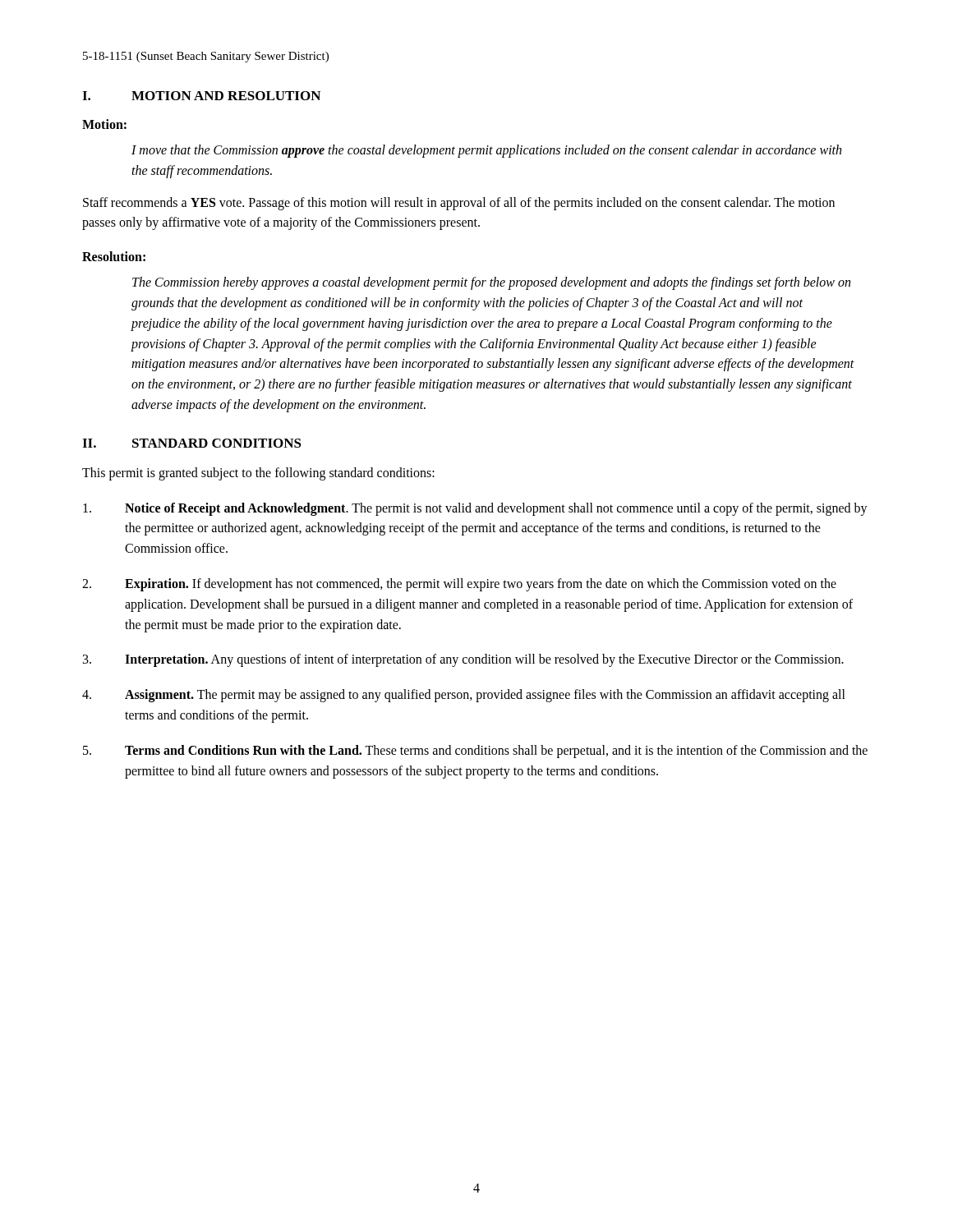Find the section header that reads "II.STANDARD CONDITIONS"
The width and height of the screenshot is (953, 1232).
[x=192, y=443]
